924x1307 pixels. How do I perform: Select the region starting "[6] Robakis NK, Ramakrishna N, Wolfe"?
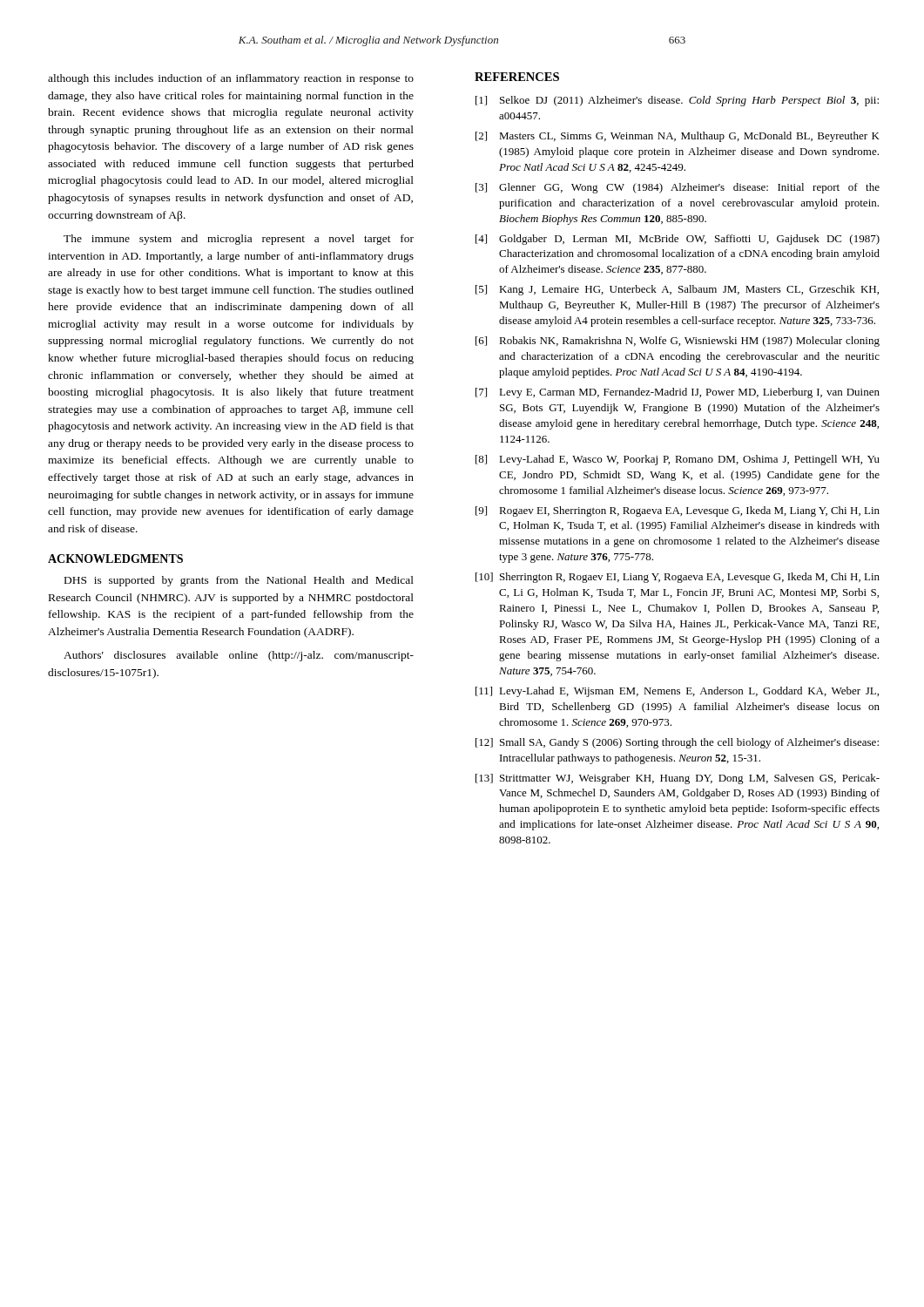677,356
